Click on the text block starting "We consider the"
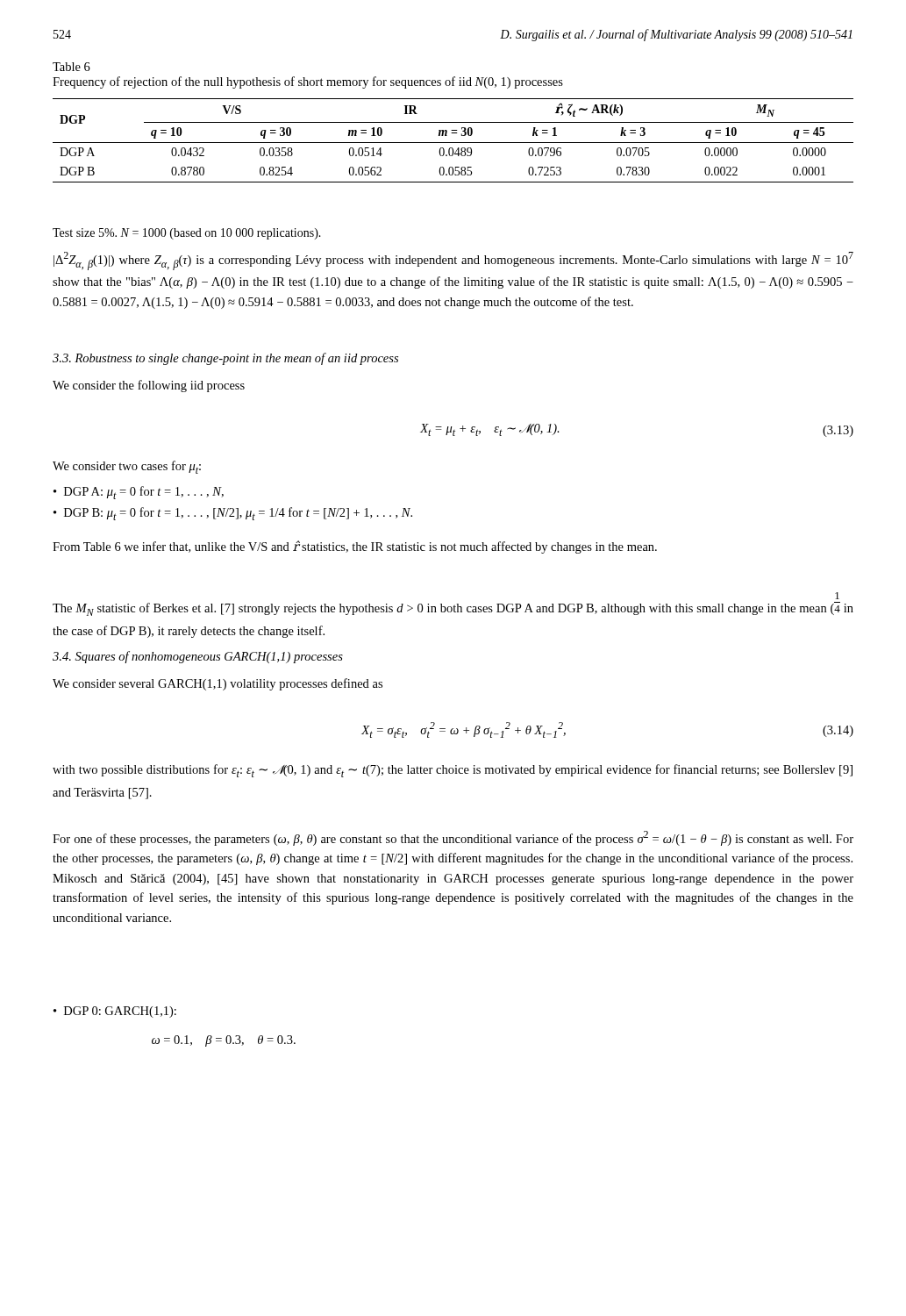 coord(149,385)
